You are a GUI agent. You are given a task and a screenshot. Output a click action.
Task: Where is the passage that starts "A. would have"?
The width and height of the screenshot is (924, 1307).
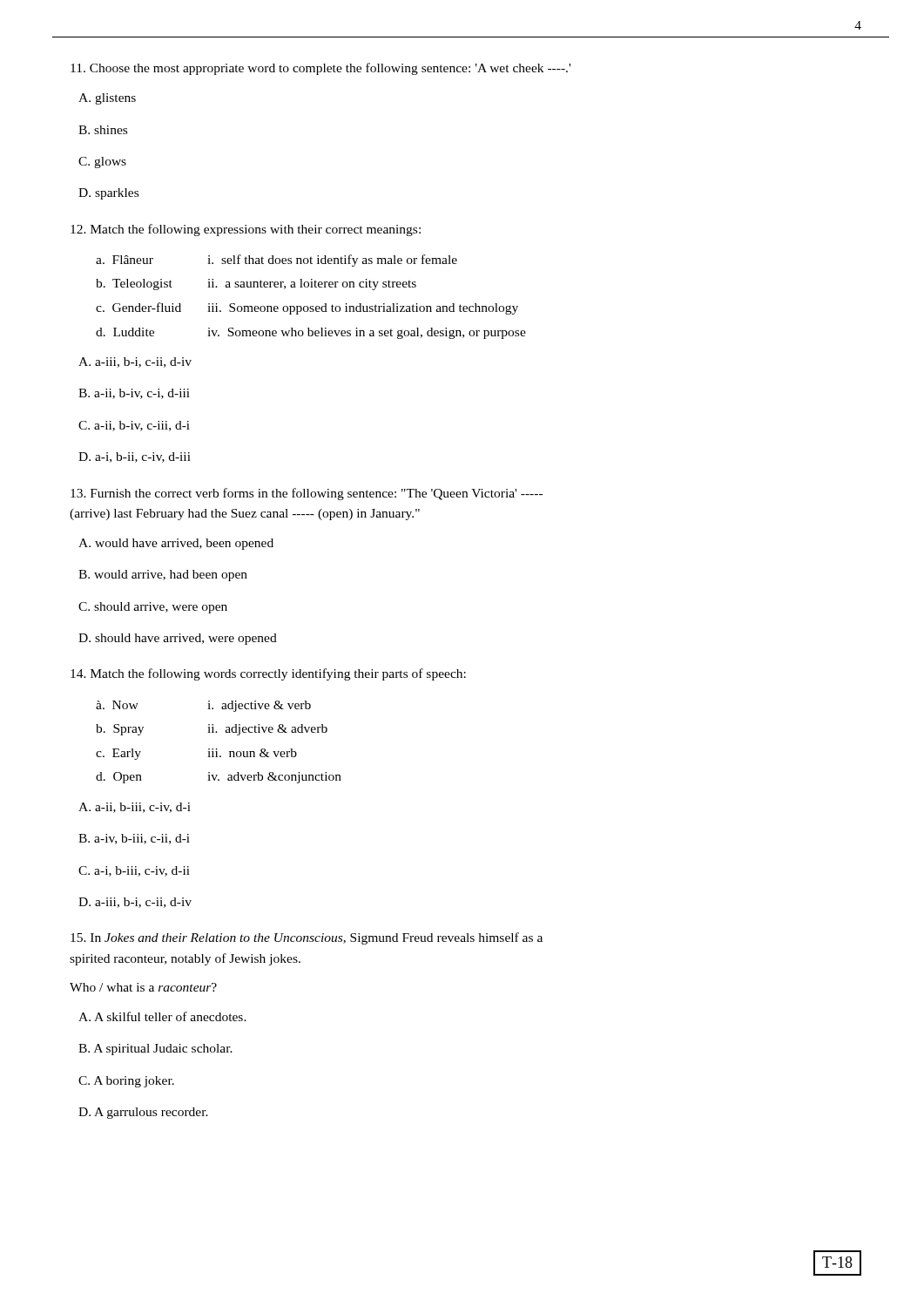[x=176, y=542]
